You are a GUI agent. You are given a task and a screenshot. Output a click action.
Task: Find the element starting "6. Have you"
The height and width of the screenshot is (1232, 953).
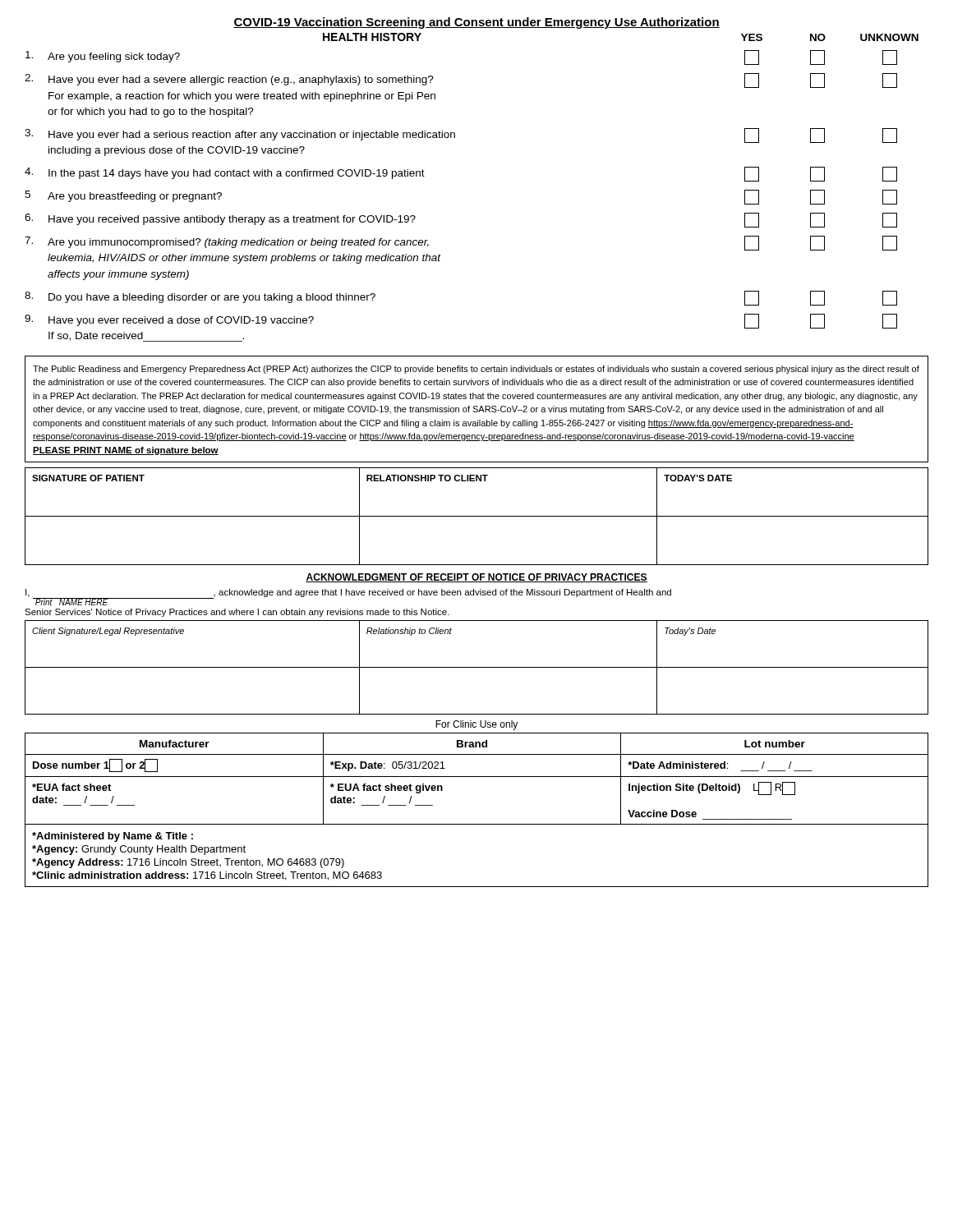pos(233,220)
